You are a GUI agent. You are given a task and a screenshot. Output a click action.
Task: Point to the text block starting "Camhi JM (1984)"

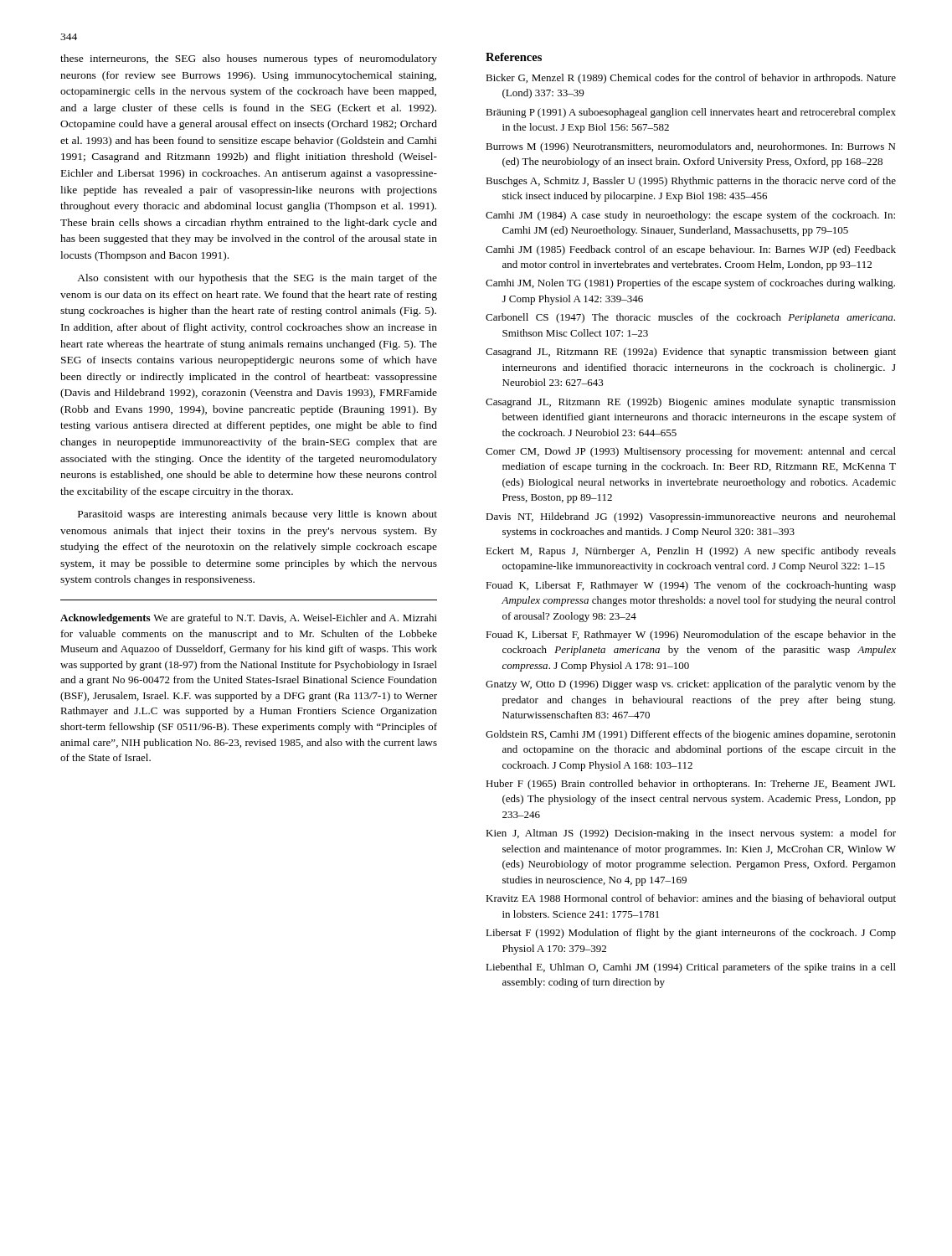coord(691,222)
